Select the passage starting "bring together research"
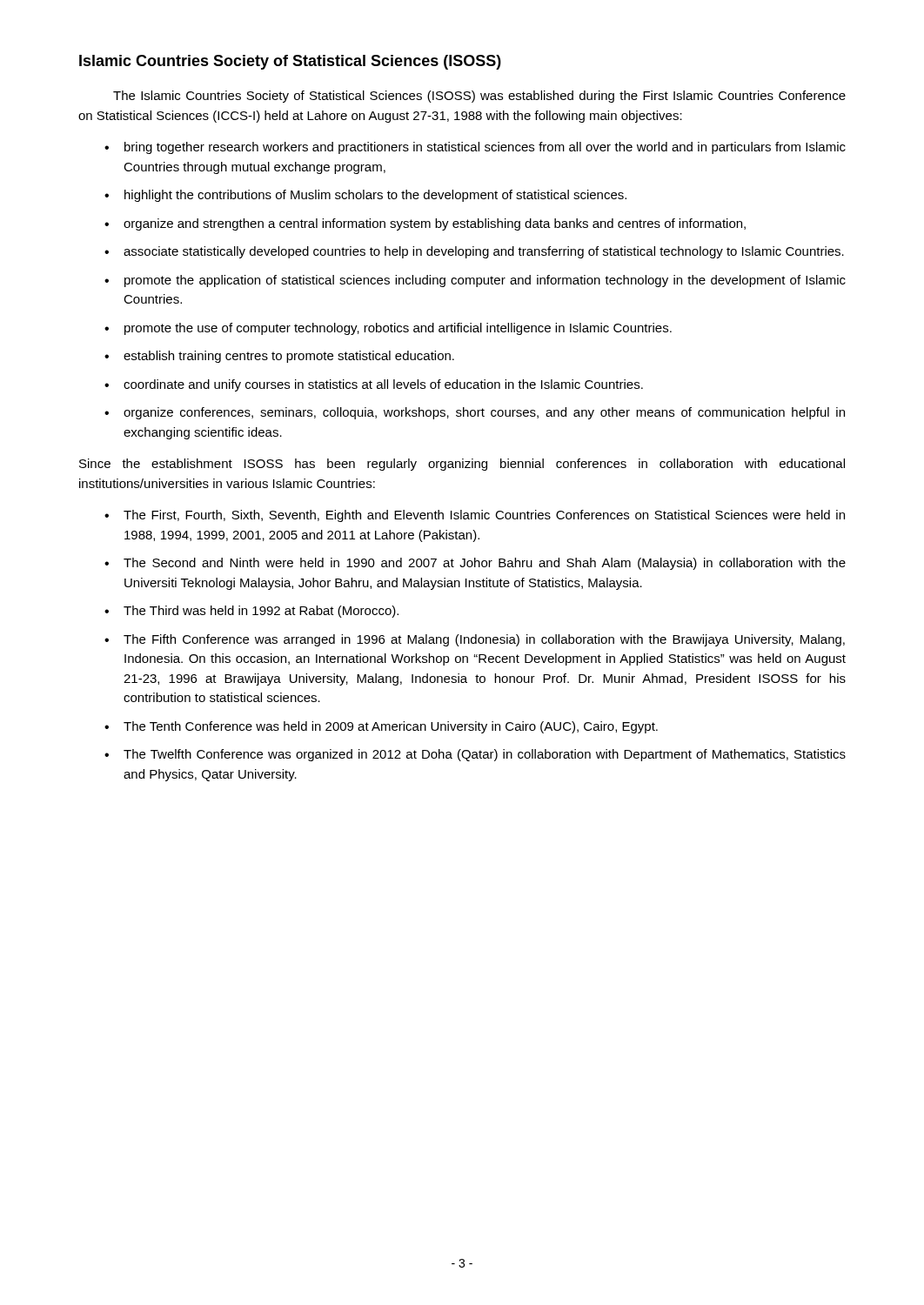 (x=485, y=156)
